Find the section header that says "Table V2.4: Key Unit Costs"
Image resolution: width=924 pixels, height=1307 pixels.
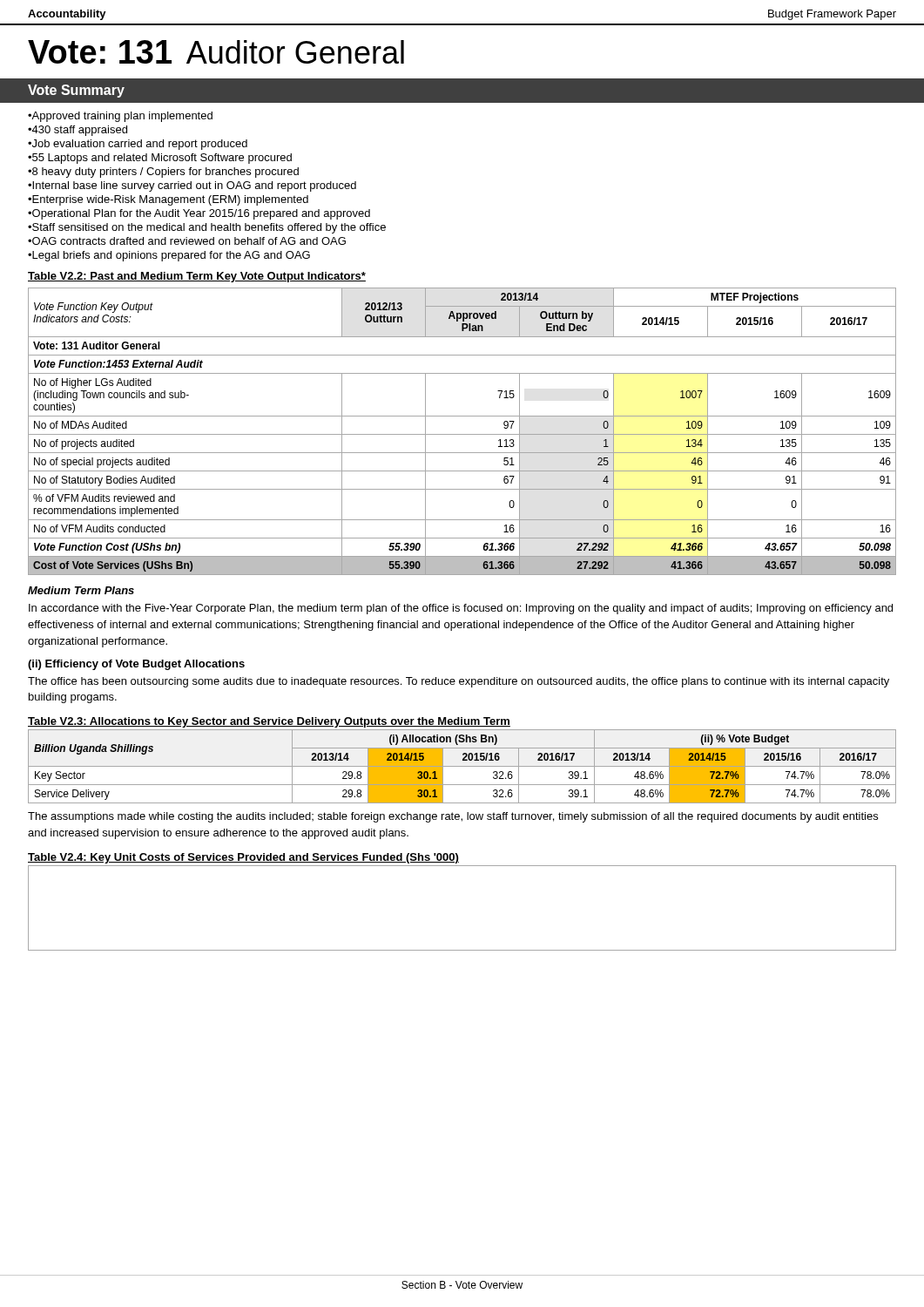pos(243,857)
